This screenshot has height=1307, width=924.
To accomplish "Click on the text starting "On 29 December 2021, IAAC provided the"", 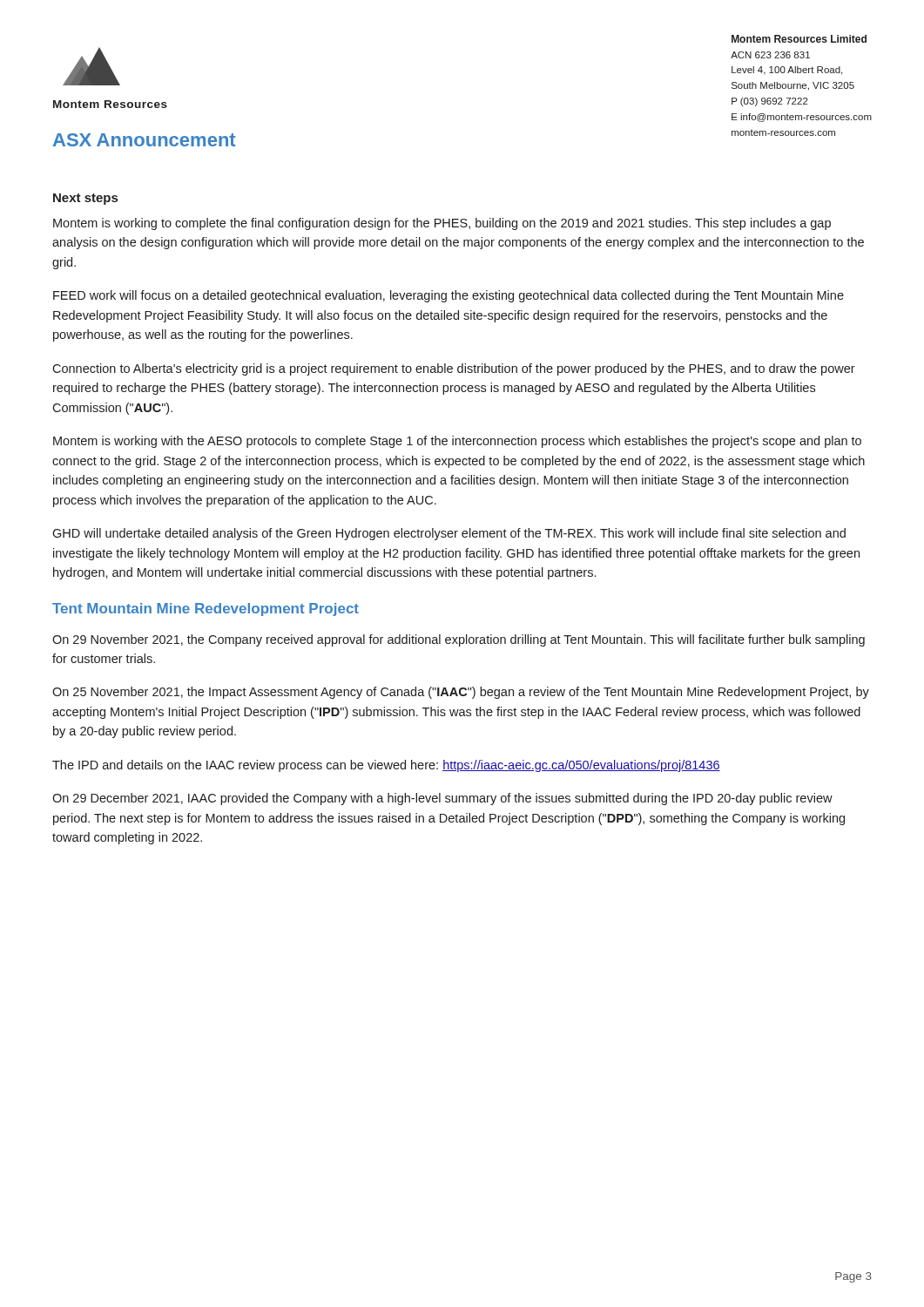I will click(462, 818).
